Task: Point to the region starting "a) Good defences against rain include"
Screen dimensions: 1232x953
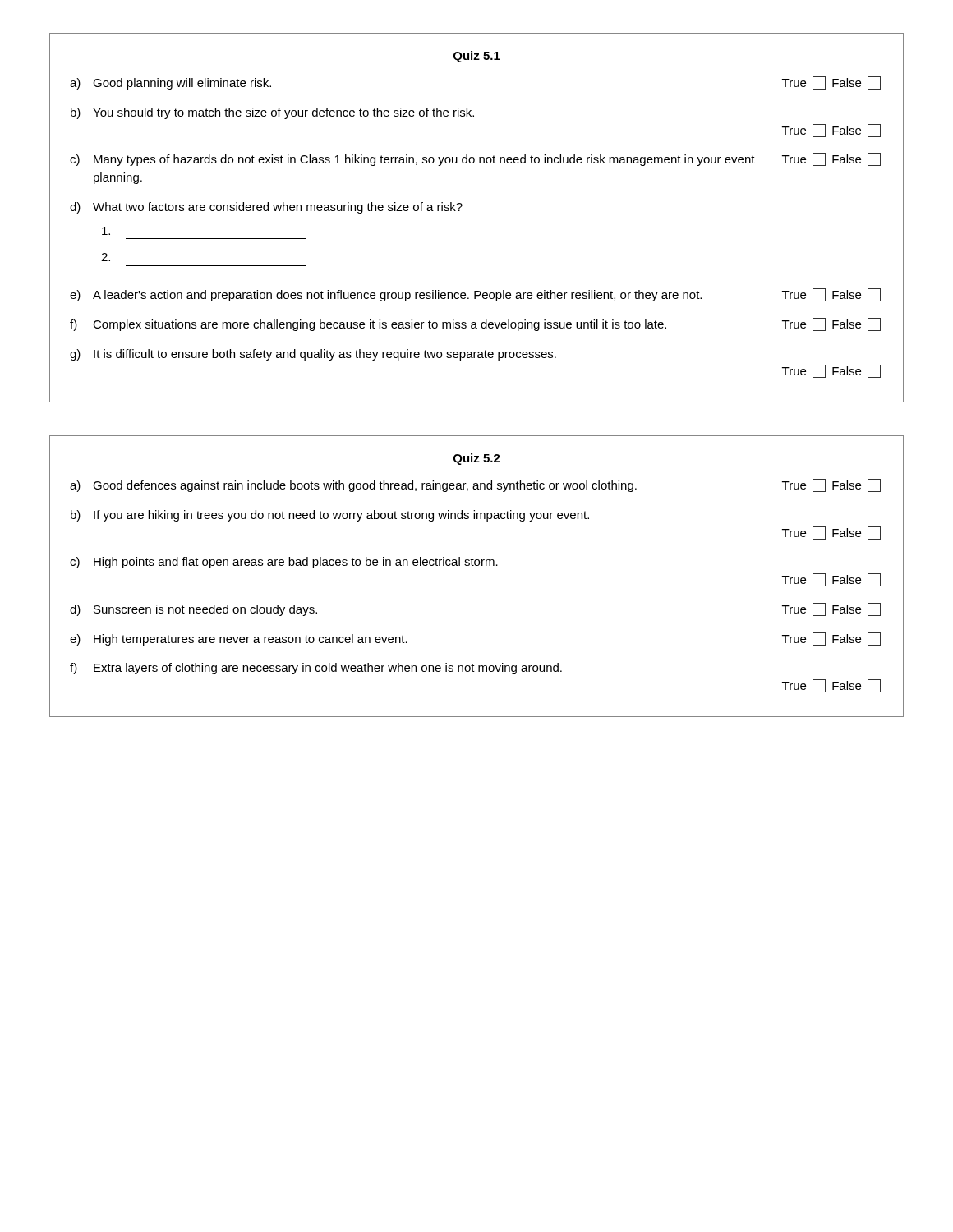Action: [476, 485]
